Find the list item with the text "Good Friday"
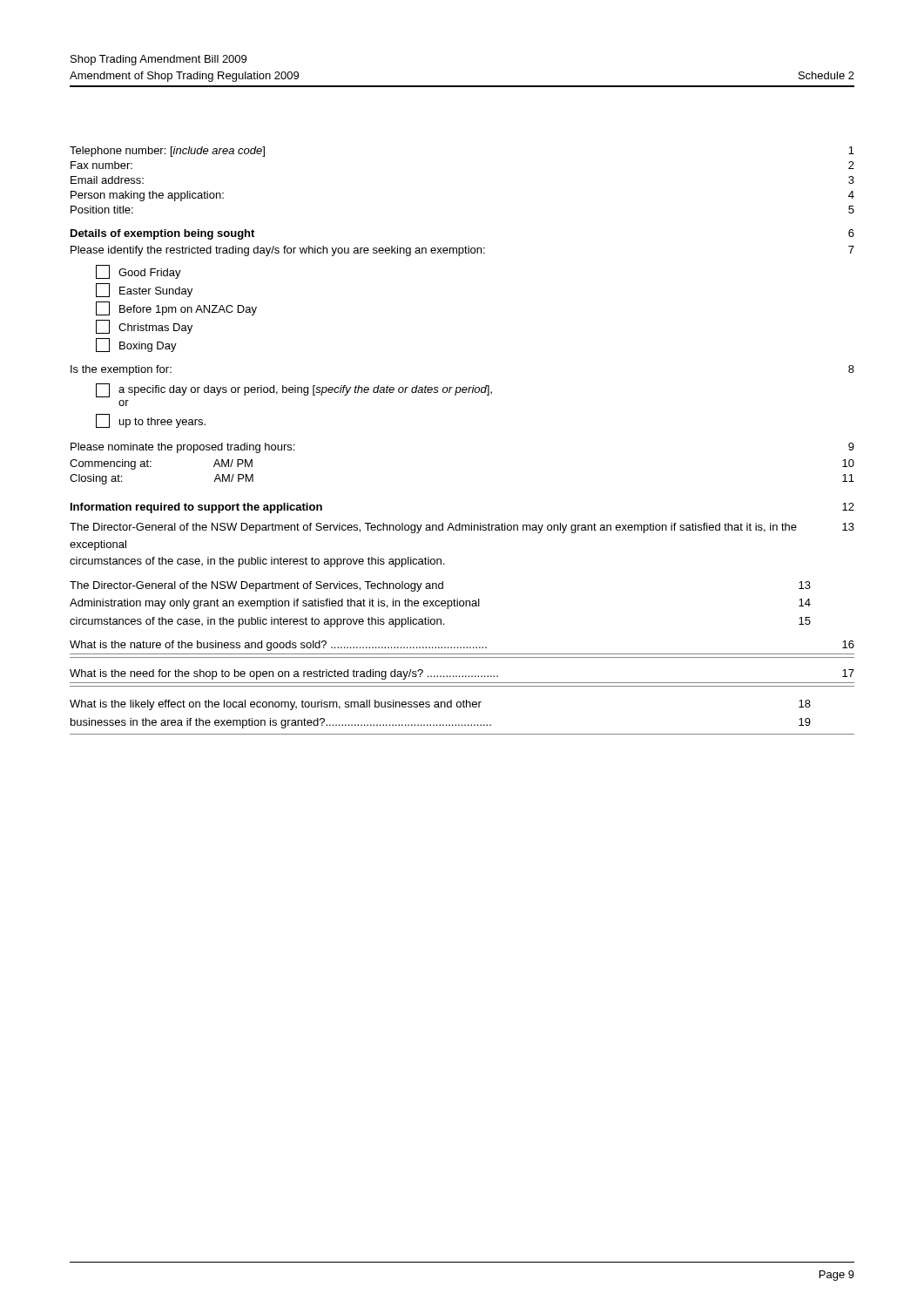The height and width of the screenshot is (1307, 924). pyautogui.click(x=138, y=272)
